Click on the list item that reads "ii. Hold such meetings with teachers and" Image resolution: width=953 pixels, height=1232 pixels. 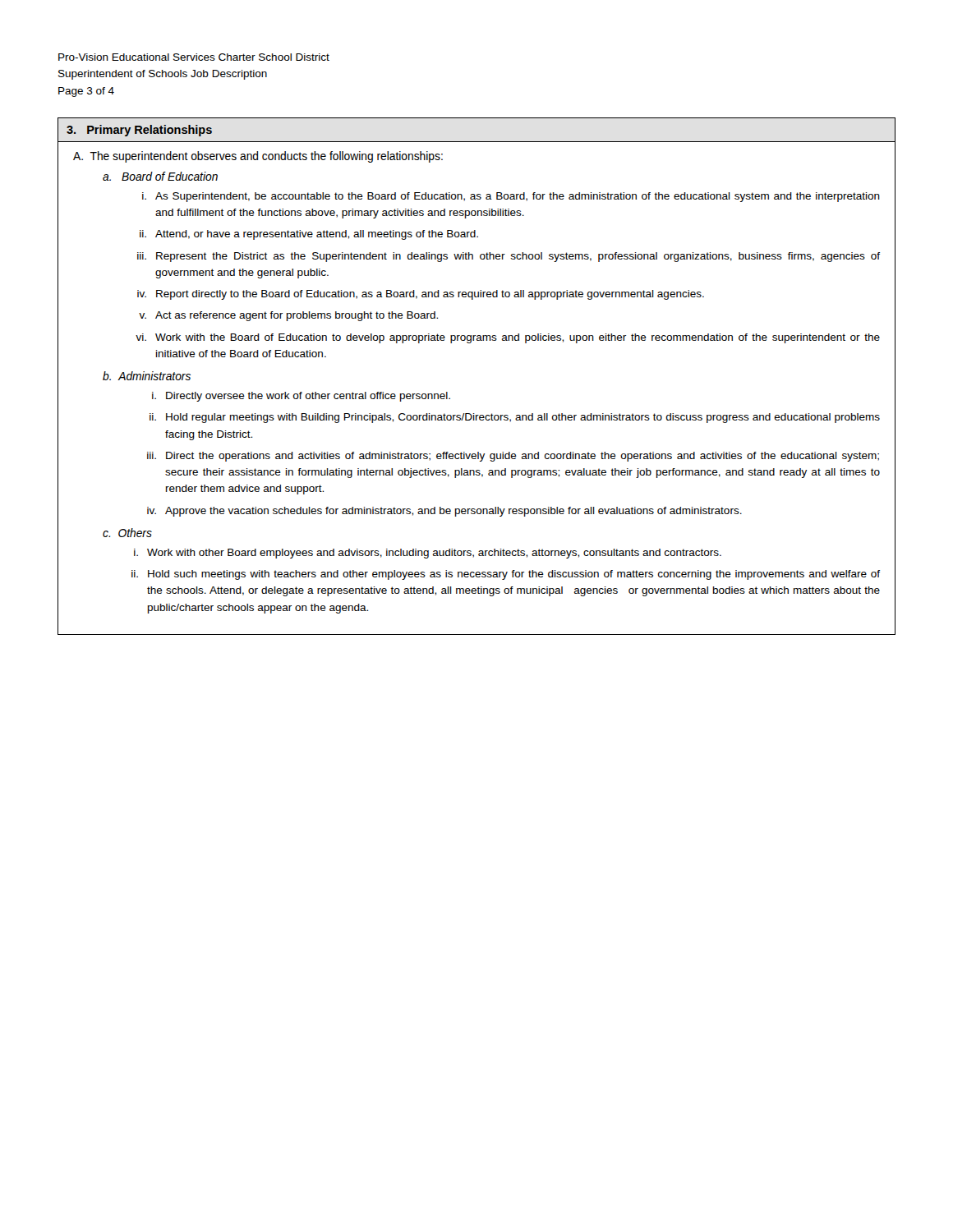click(499, 591)
